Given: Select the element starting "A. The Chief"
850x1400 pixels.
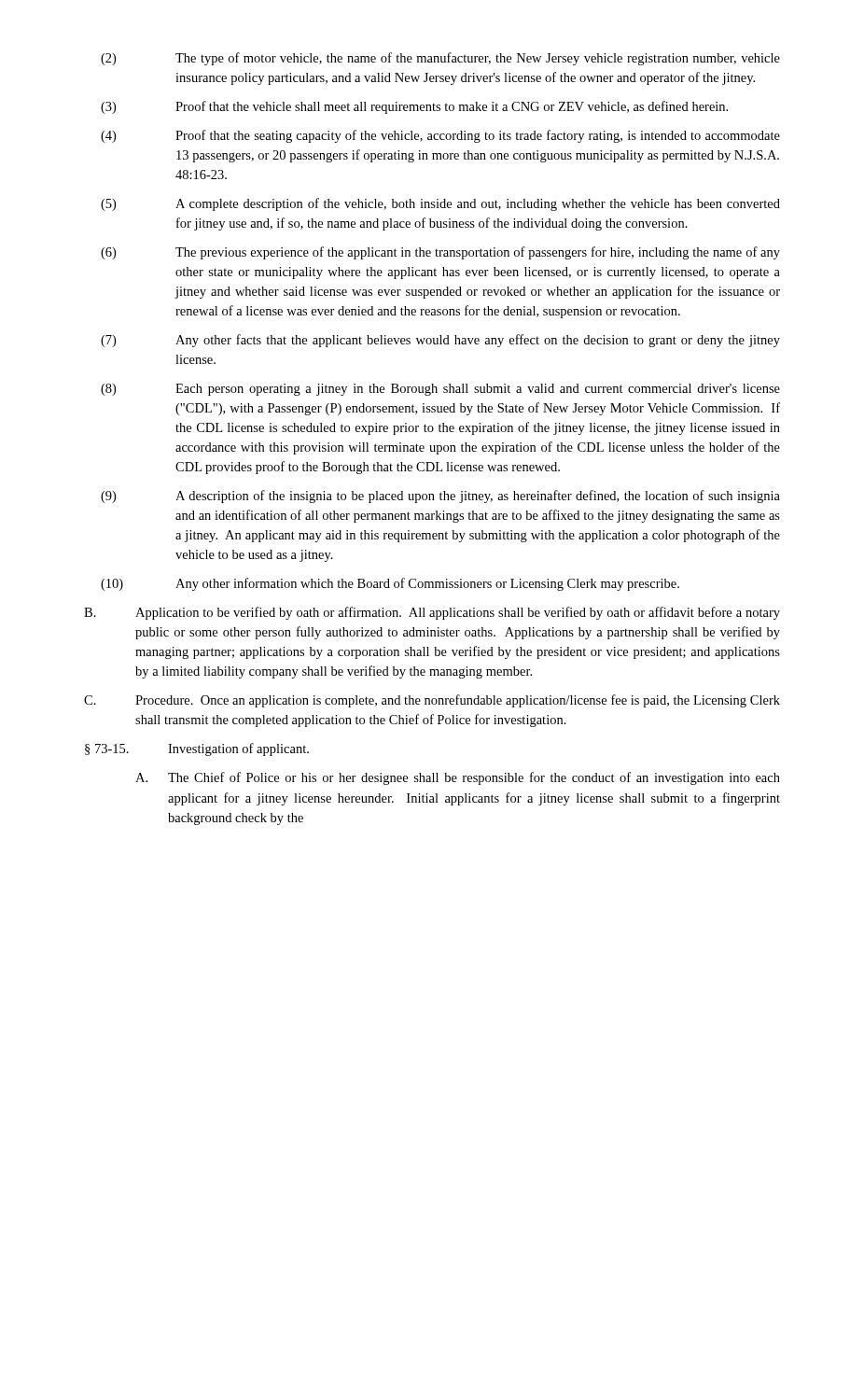Looking at the screenshot, I should point(458,798).
